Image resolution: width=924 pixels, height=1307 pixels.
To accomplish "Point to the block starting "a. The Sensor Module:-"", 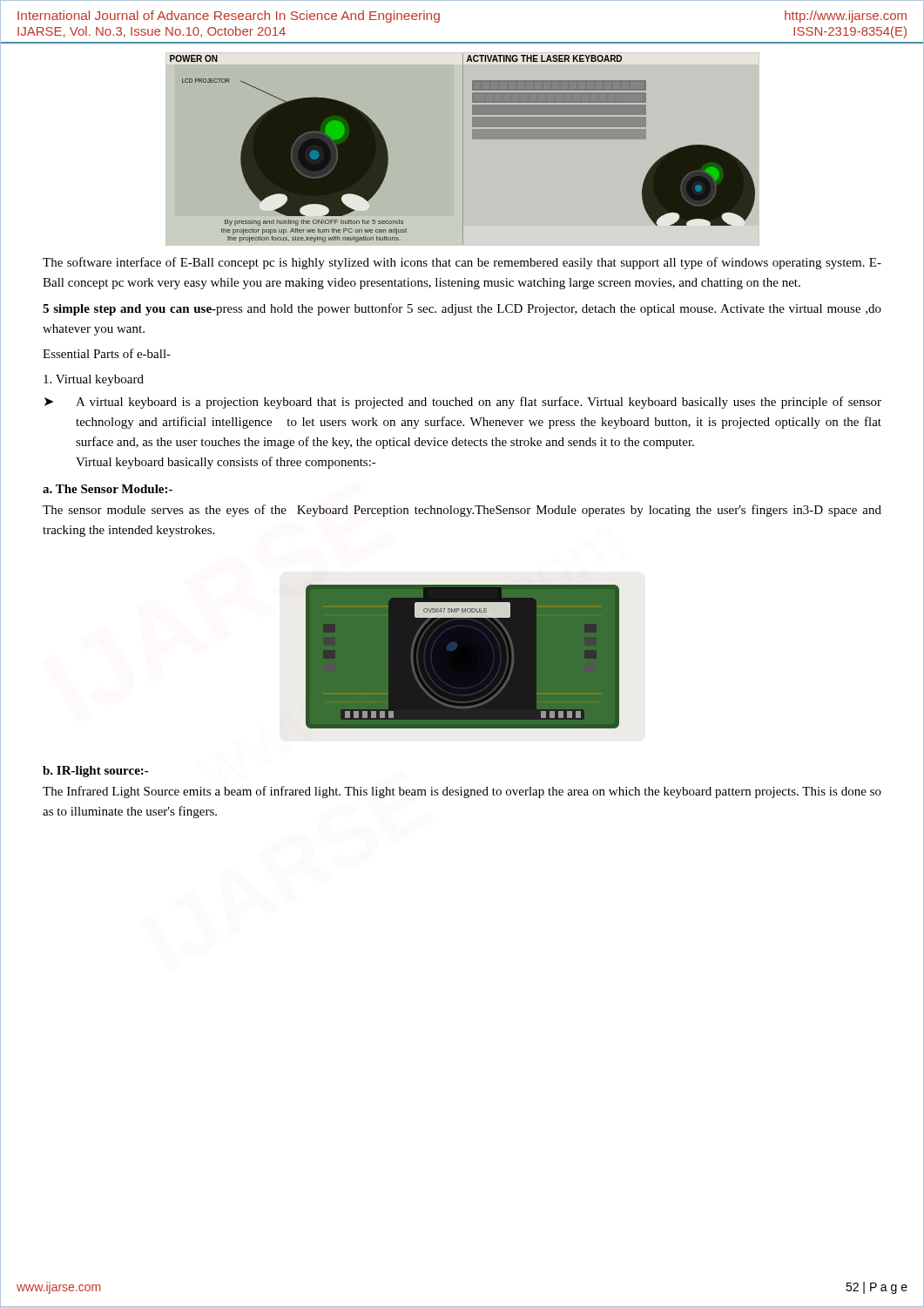I will [x=108, y=488].
